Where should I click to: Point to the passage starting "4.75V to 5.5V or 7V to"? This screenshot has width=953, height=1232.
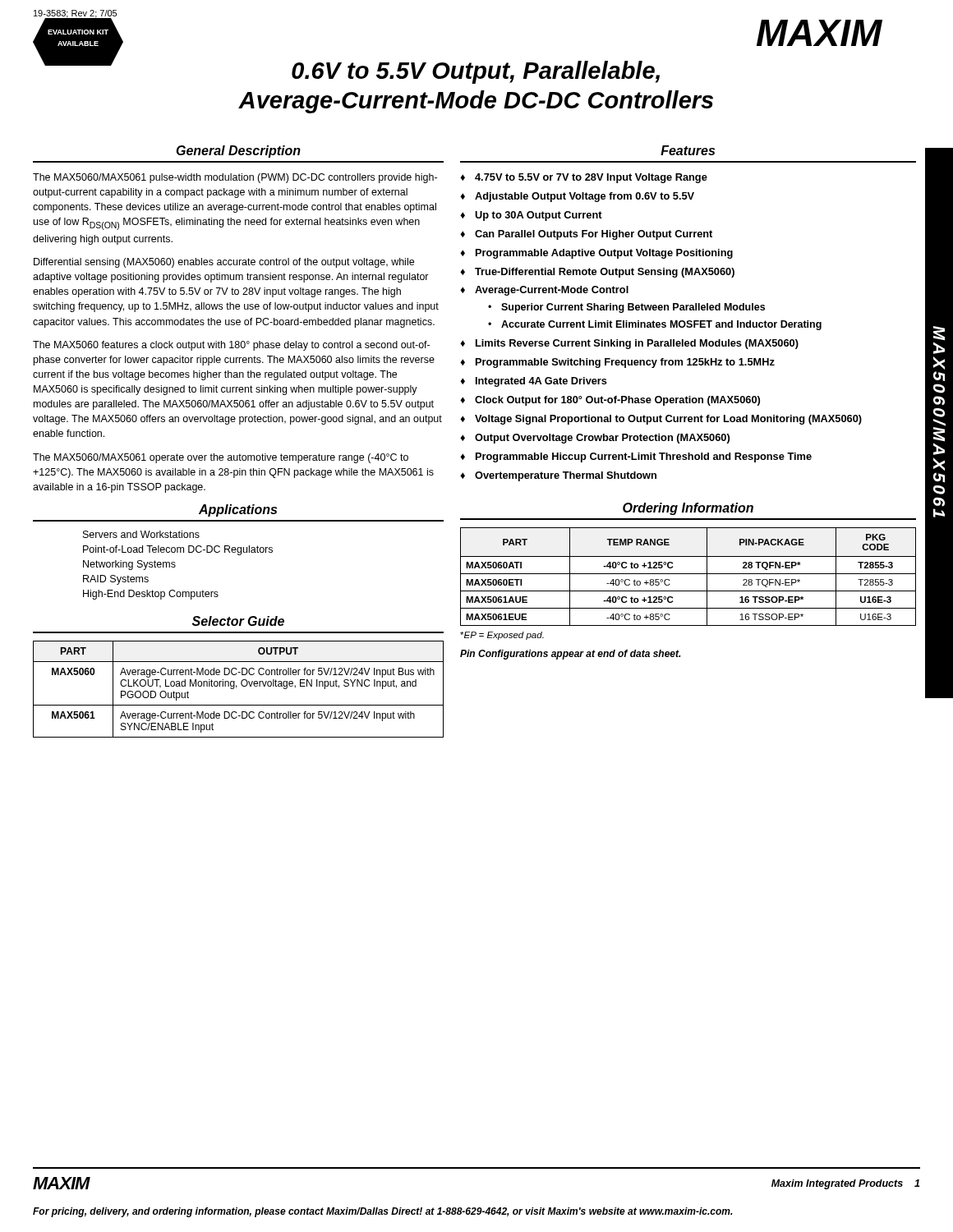click(x=591, y=177)
